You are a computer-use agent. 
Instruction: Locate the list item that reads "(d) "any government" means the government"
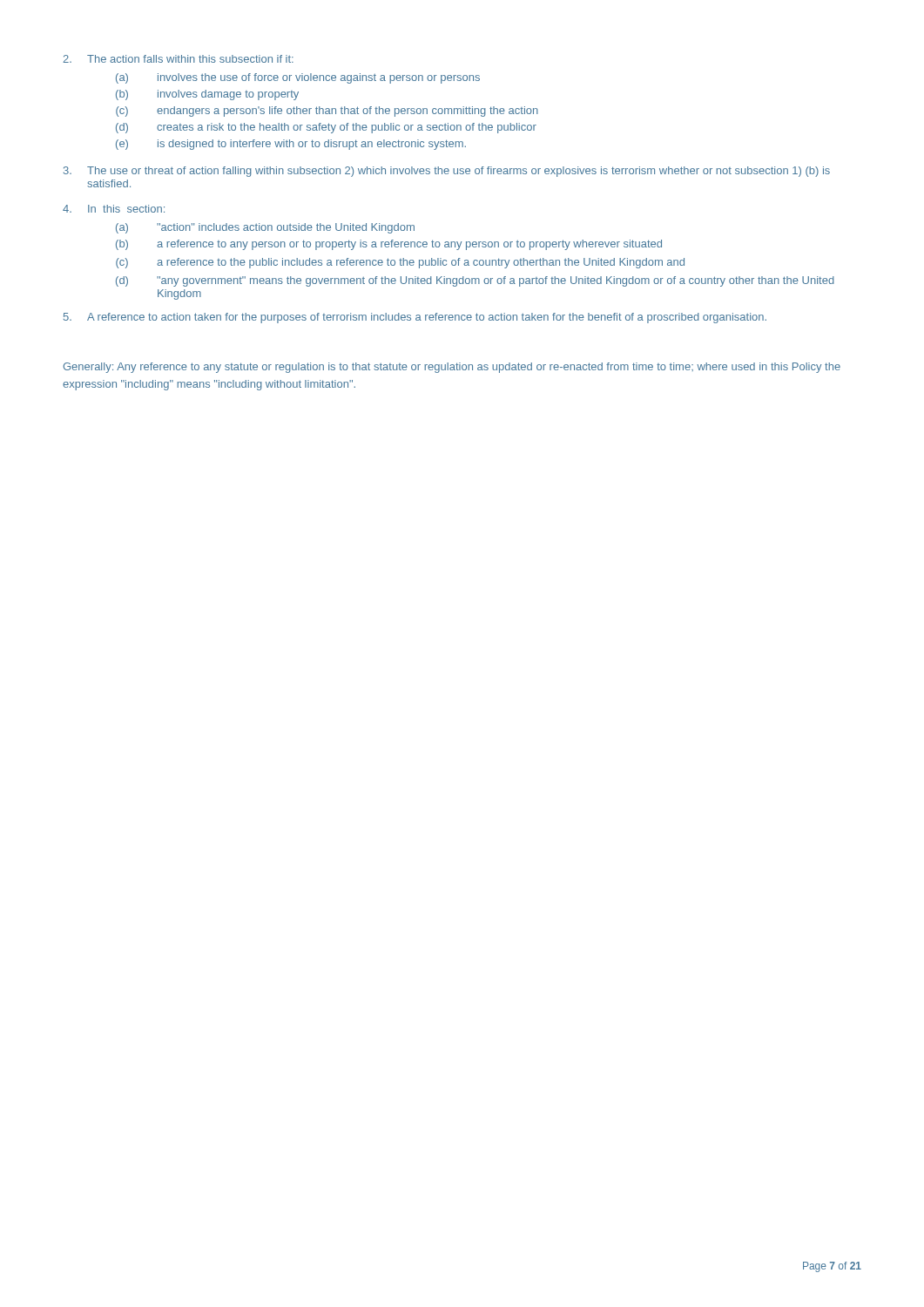tap(474, 287)
